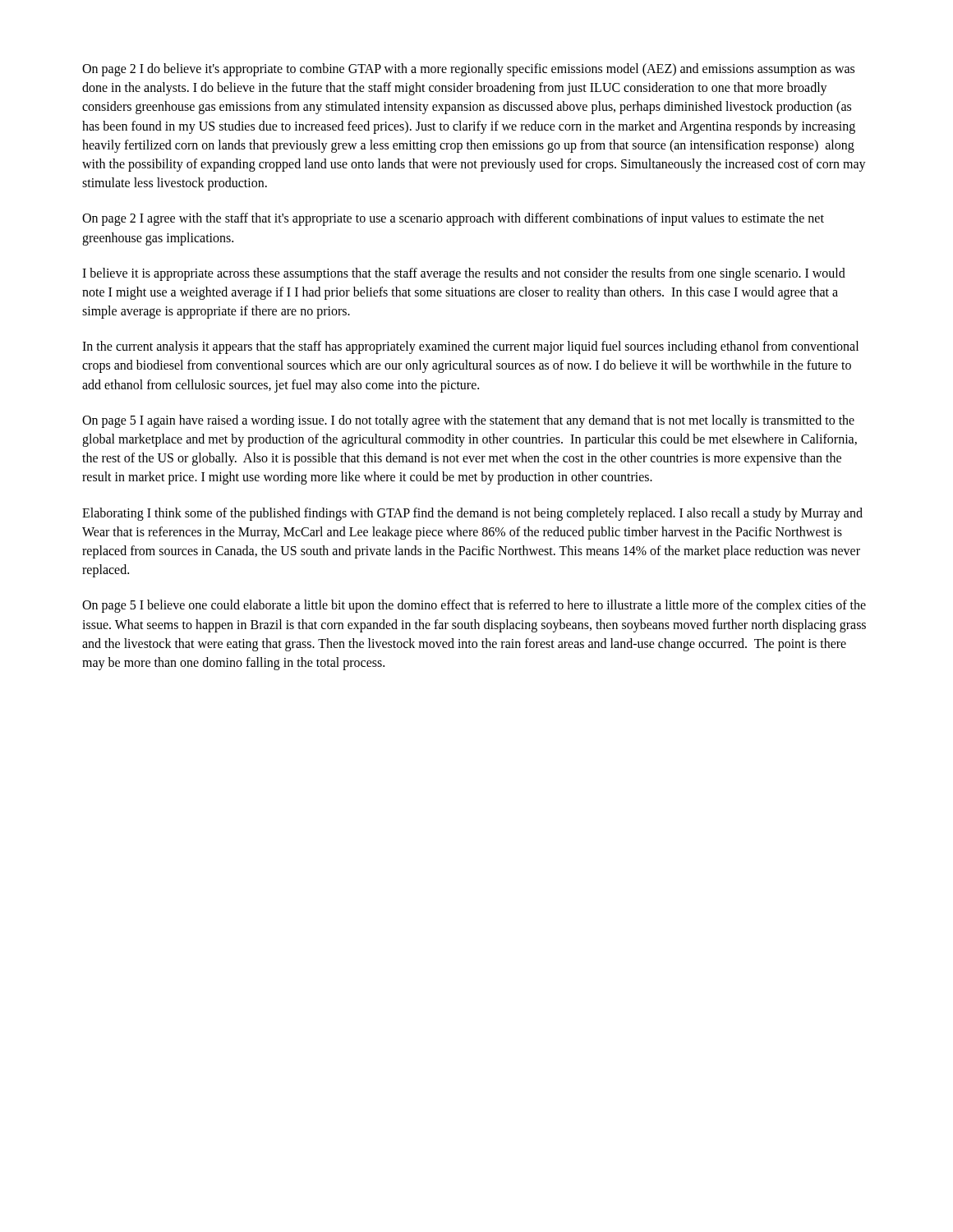This screenshot has width=953, height=1232.
Task: Point to the text block starting "On page 2 I do"
Action: point(474,126)
